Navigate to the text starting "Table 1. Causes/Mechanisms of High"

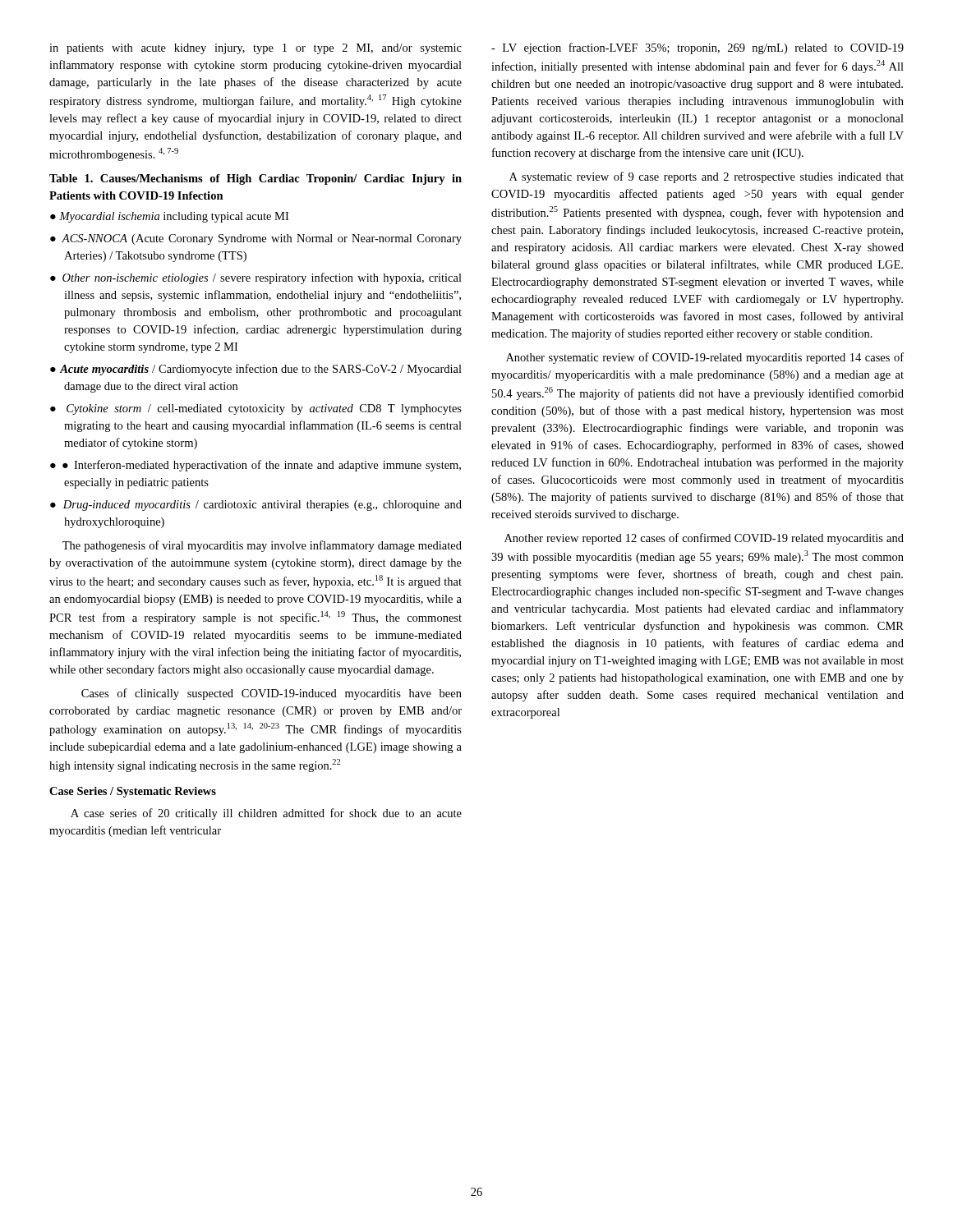tap(255, 187)
